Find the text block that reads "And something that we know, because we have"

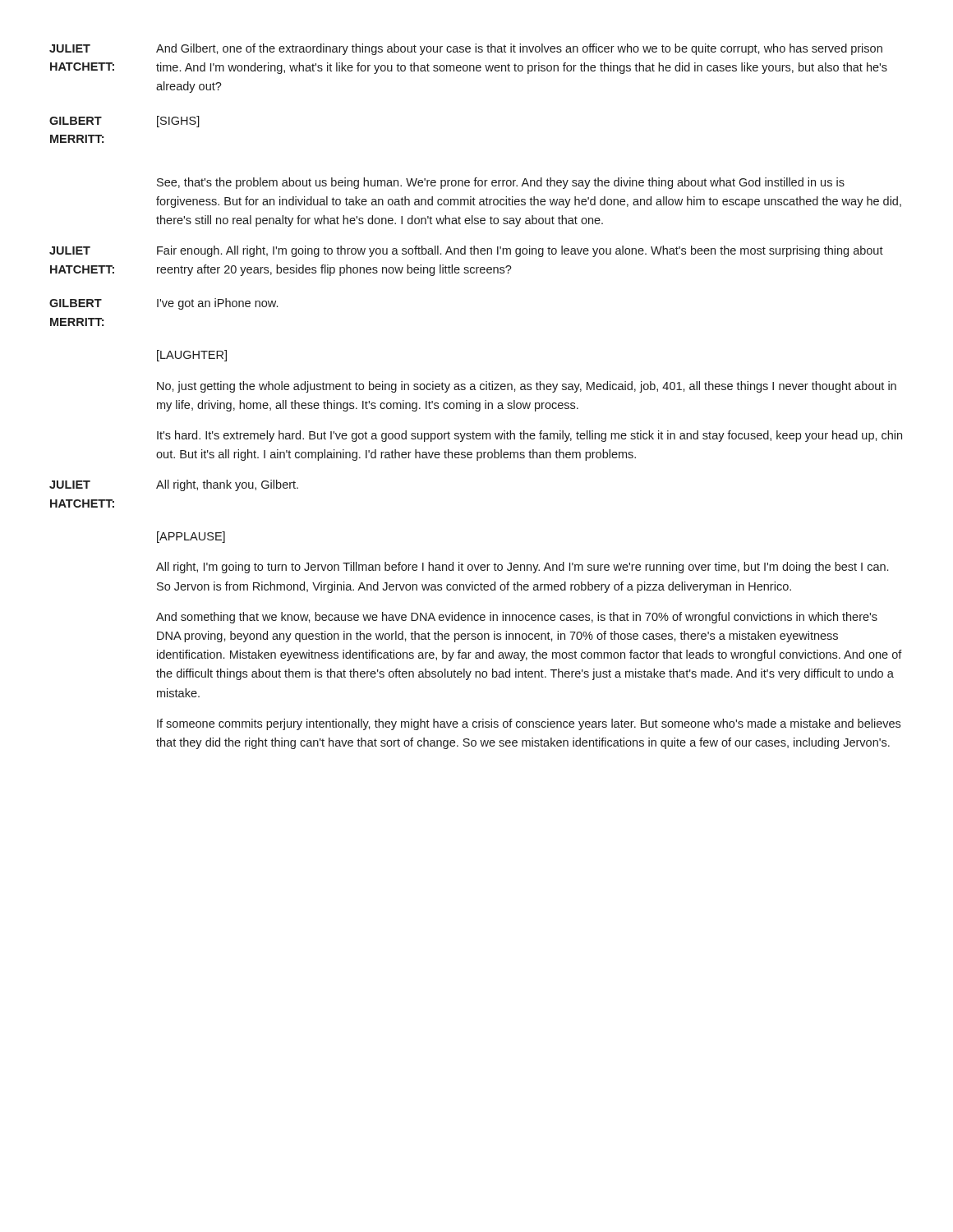(x=529, y=655)
